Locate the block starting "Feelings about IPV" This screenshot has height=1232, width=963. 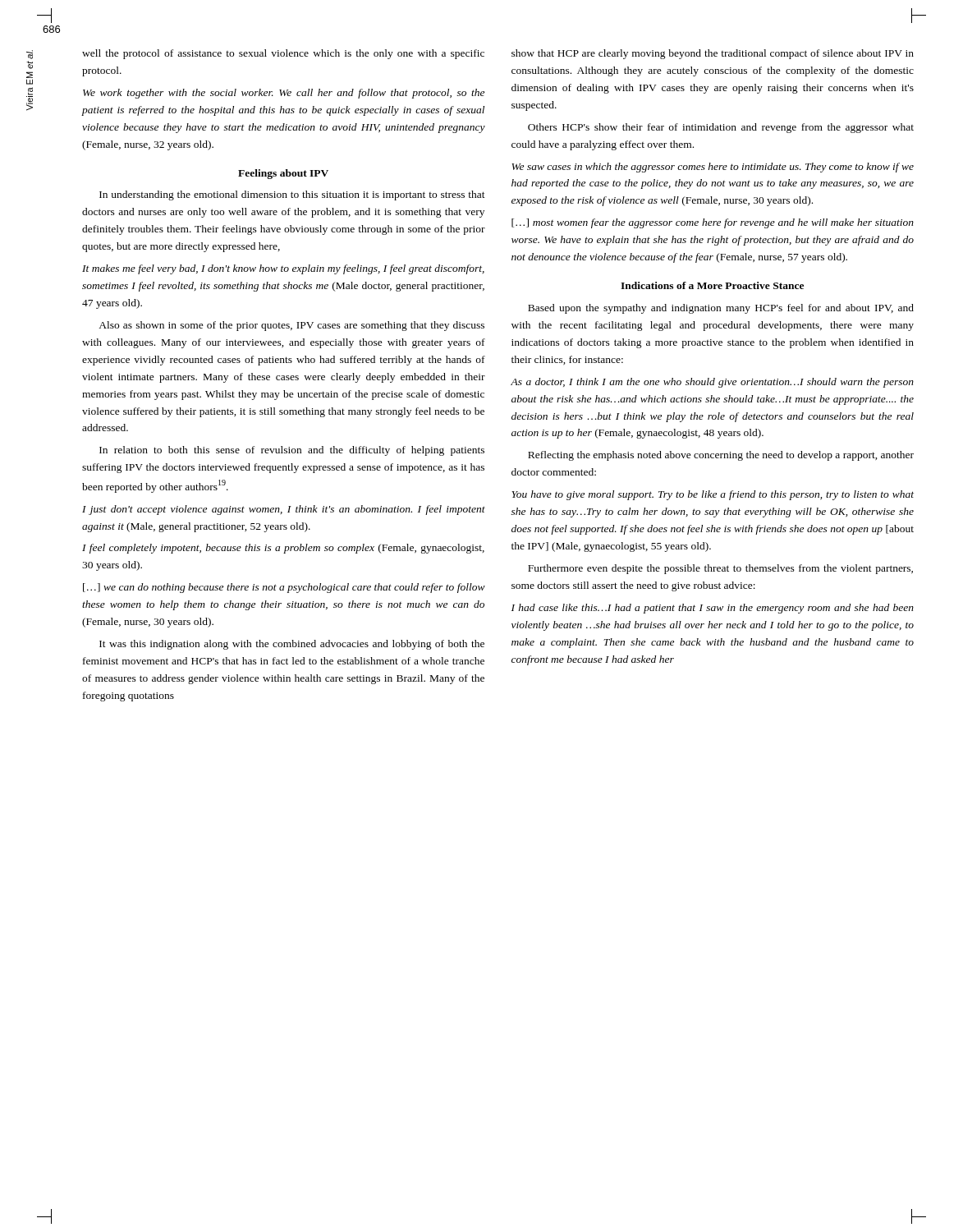pos(283,172)
